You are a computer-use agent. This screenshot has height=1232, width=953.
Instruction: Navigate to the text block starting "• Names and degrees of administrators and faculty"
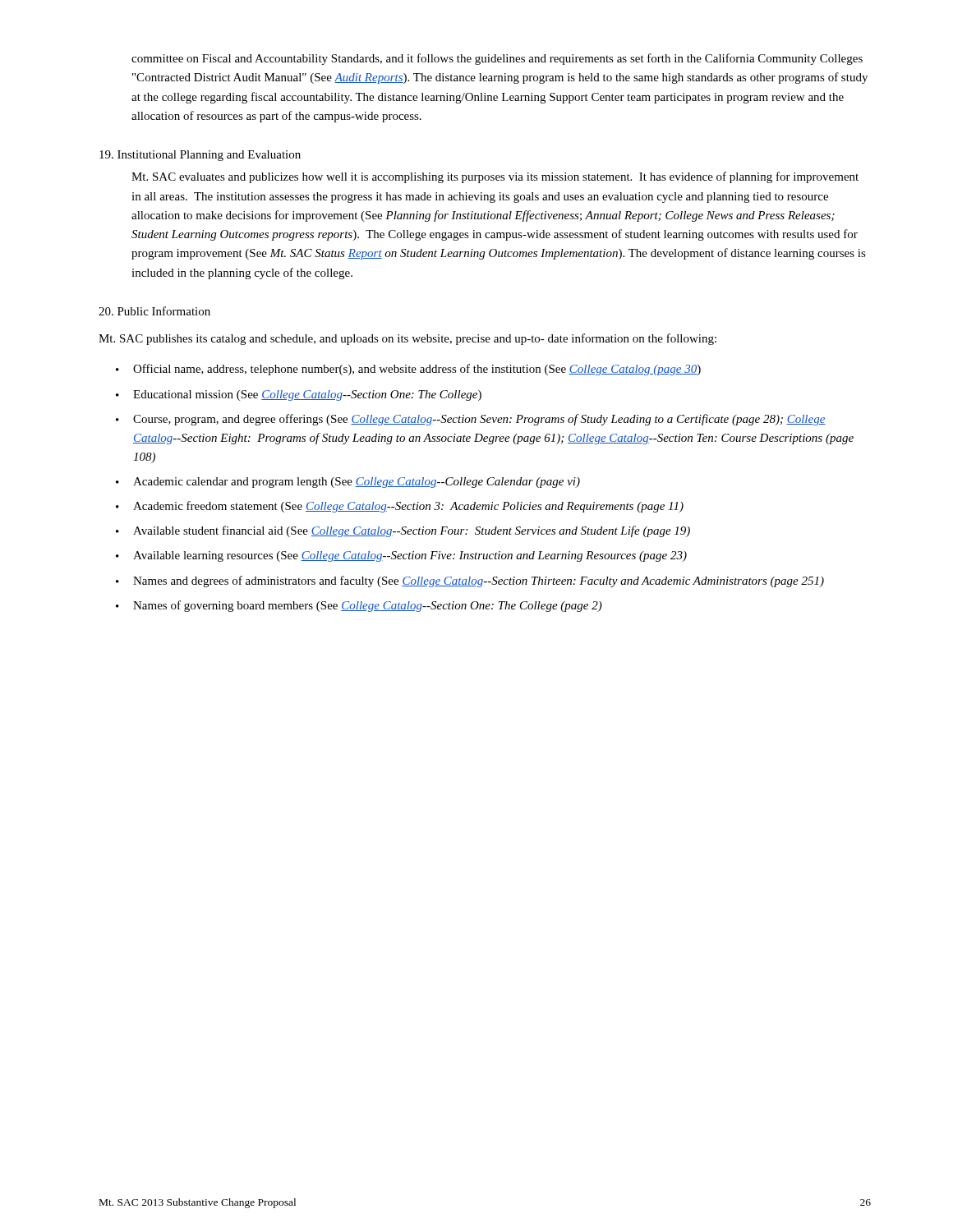493,581
